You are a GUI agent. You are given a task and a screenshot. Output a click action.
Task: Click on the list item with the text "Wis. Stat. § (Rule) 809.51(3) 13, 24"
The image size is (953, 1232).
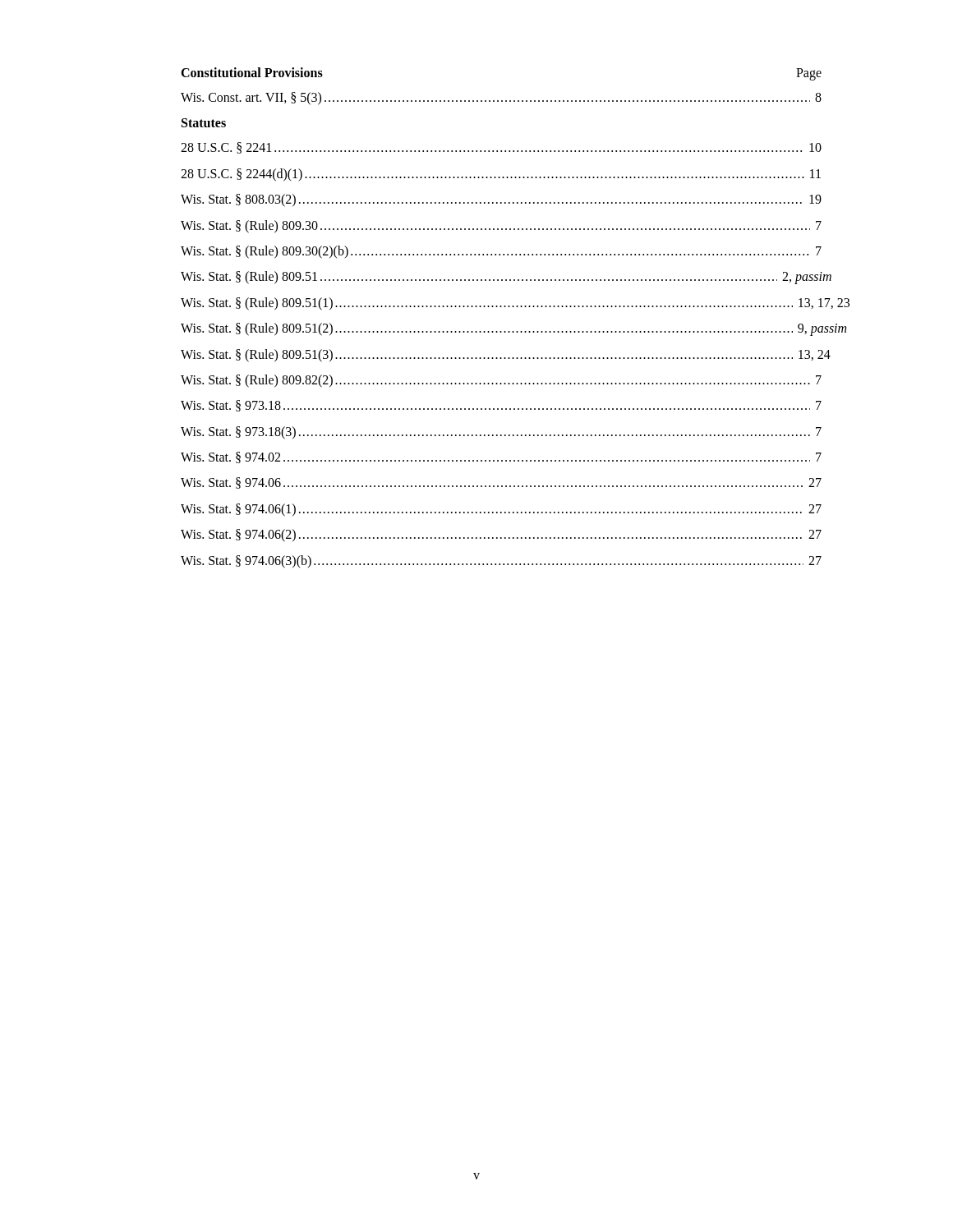[x=501, y=355]
